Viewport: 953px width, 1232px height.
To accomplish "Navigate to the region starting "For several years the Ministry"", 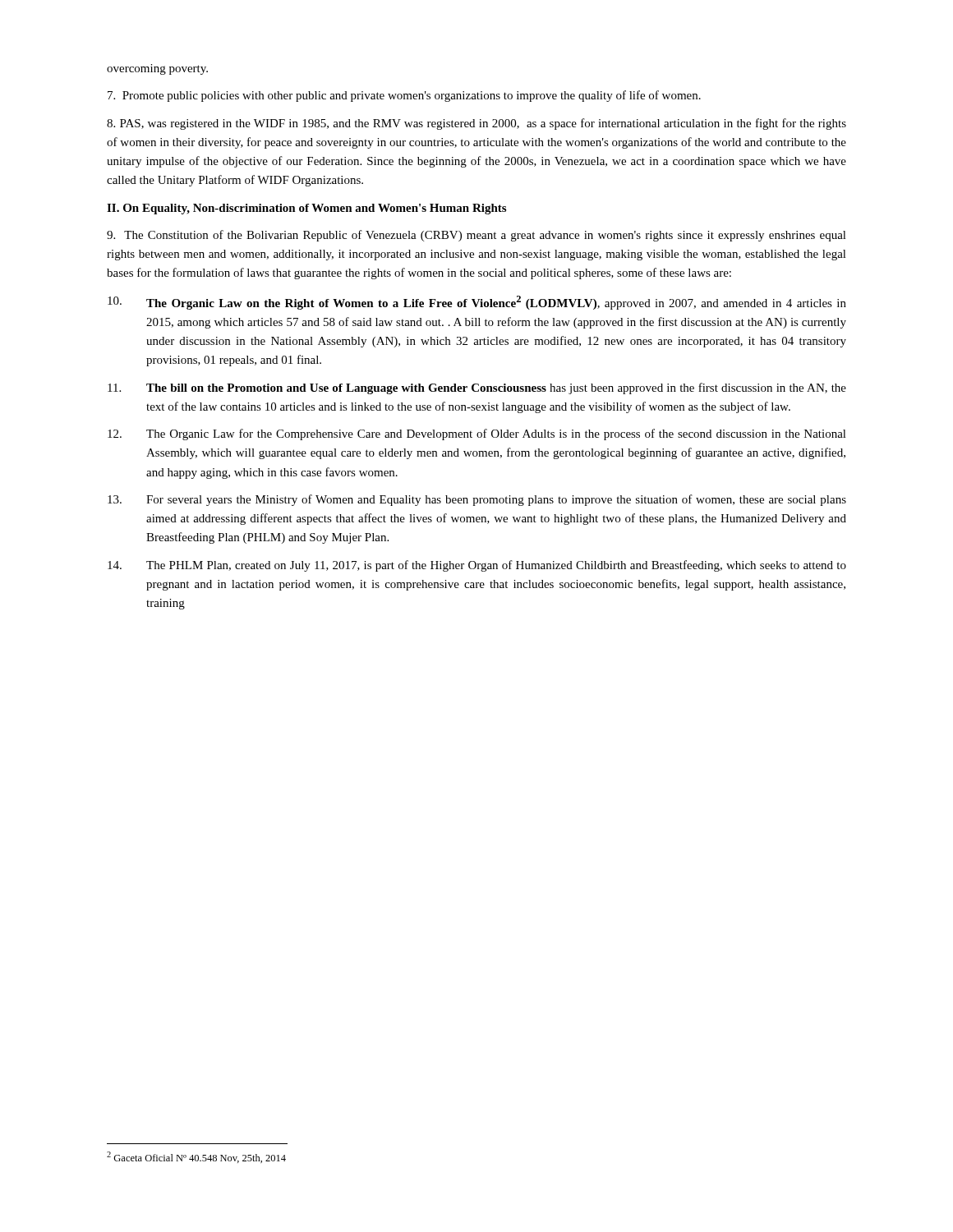I will 476,519.
